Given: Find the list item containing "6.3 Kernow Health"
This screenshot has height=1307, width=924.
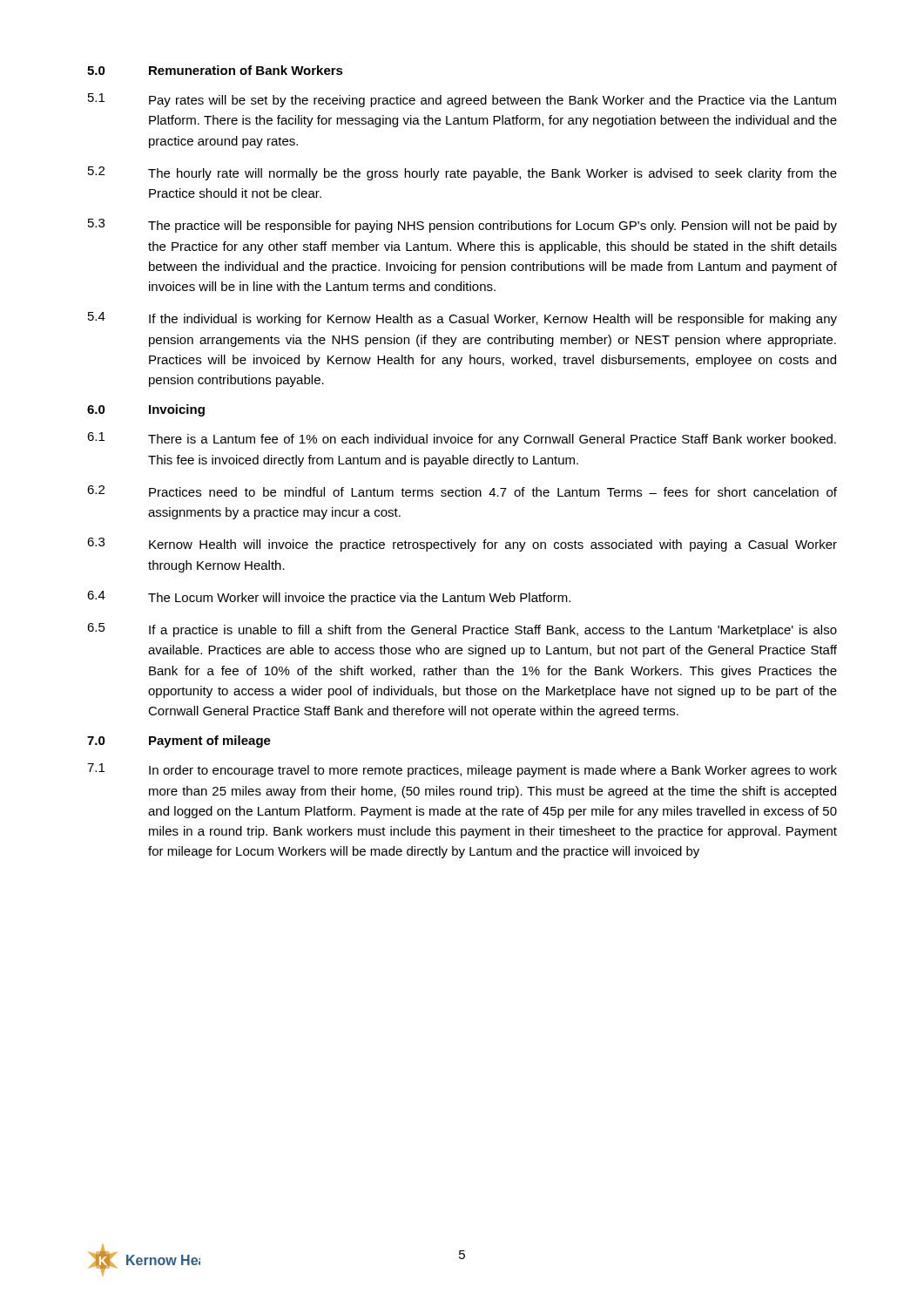Looking at the screenshot, I should coord(462,555).
